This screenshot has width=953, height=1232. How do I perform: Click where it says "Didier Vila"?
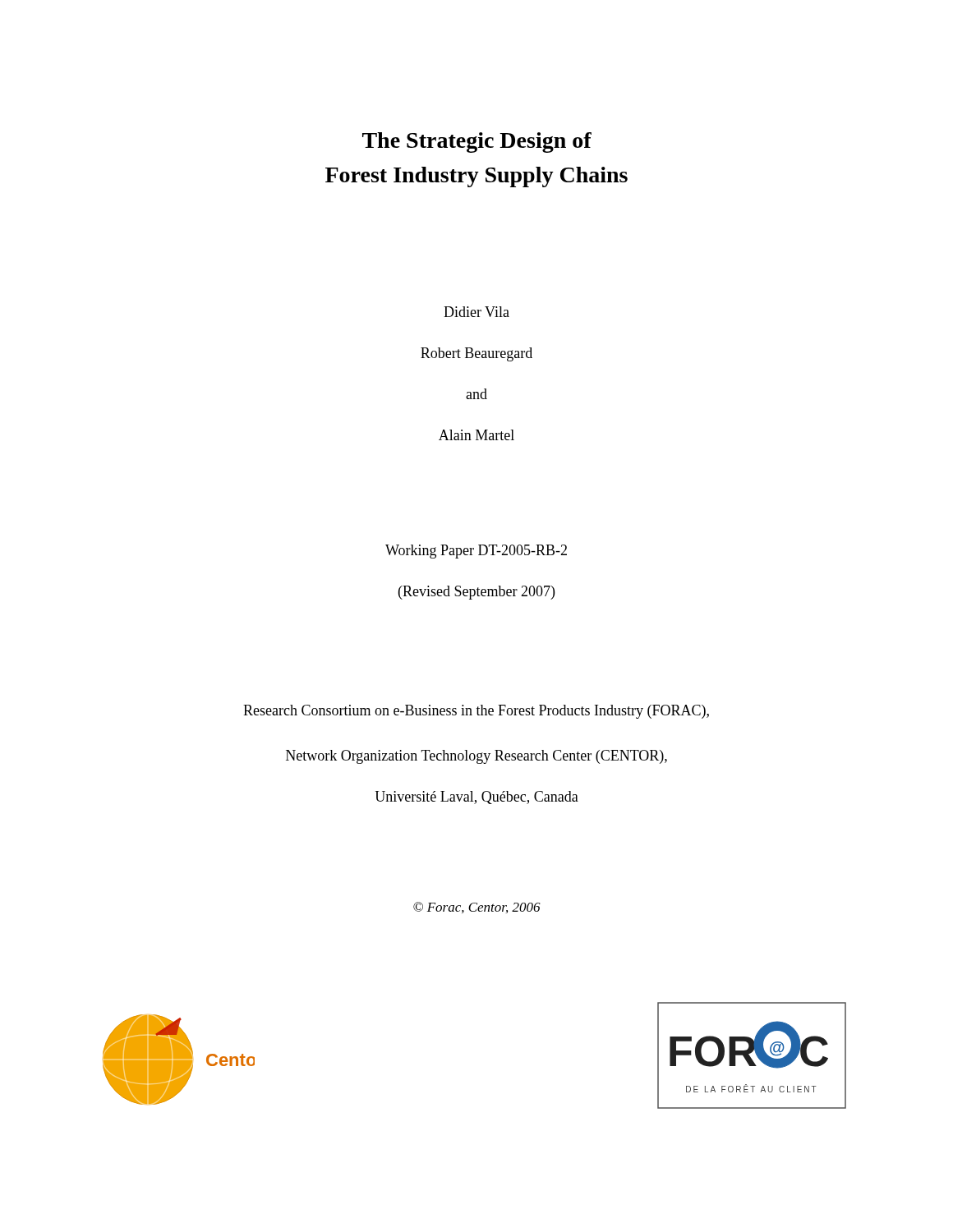[476, 312]
